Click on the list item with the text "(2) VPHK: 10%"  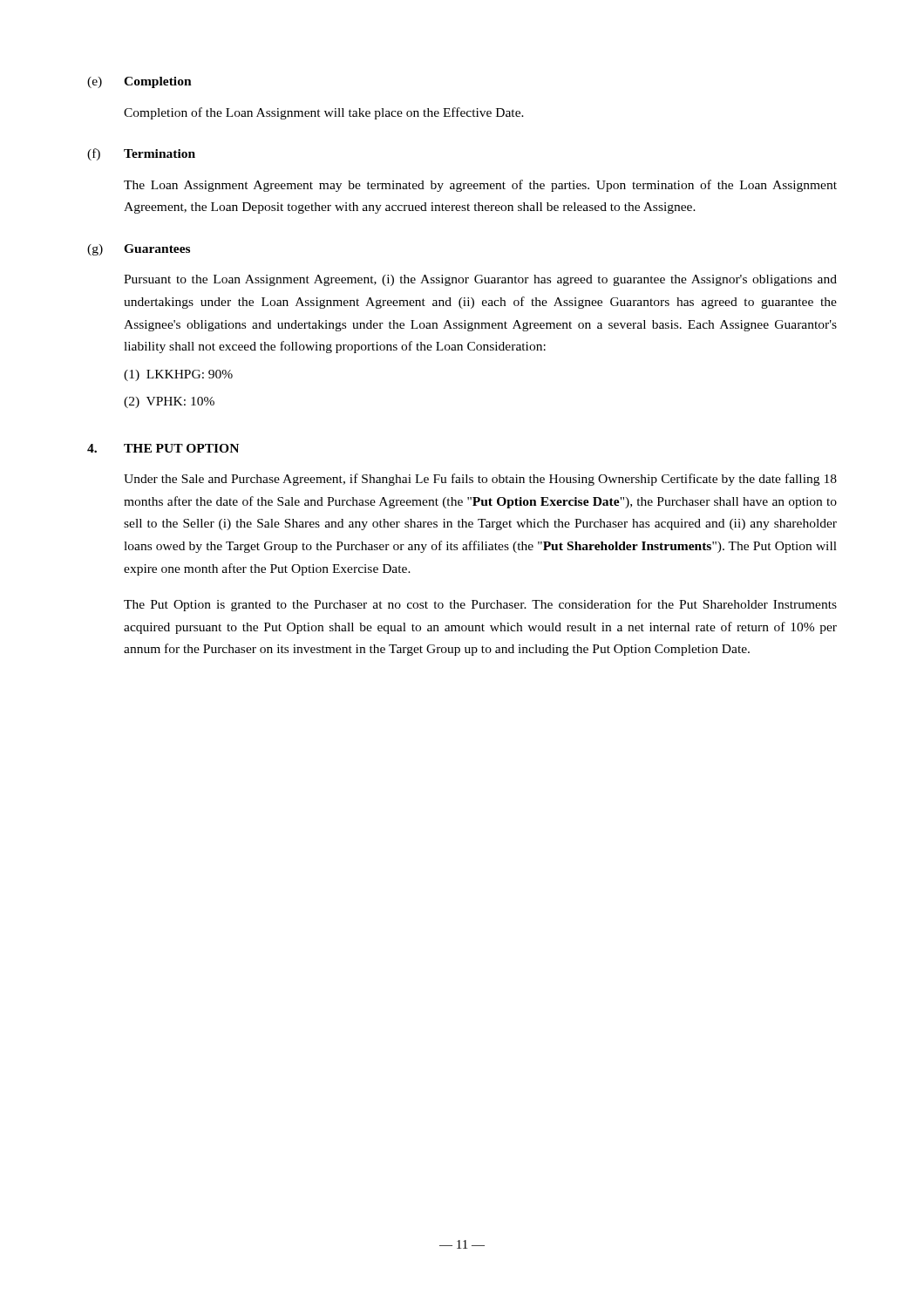[x=169, y=401]
